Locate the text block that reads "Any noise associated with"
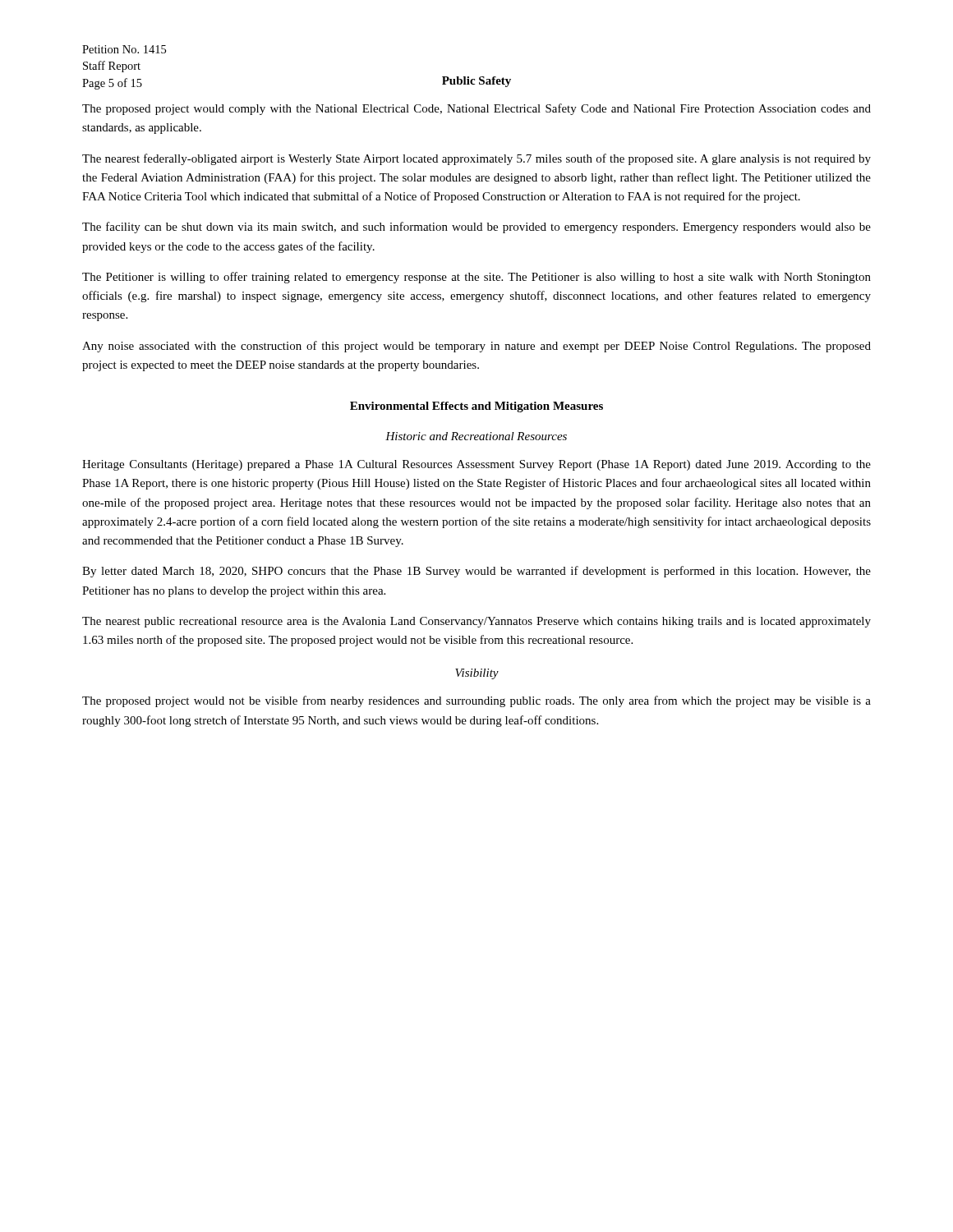This screenshot has height=1232, width=953. click(476, 355)
